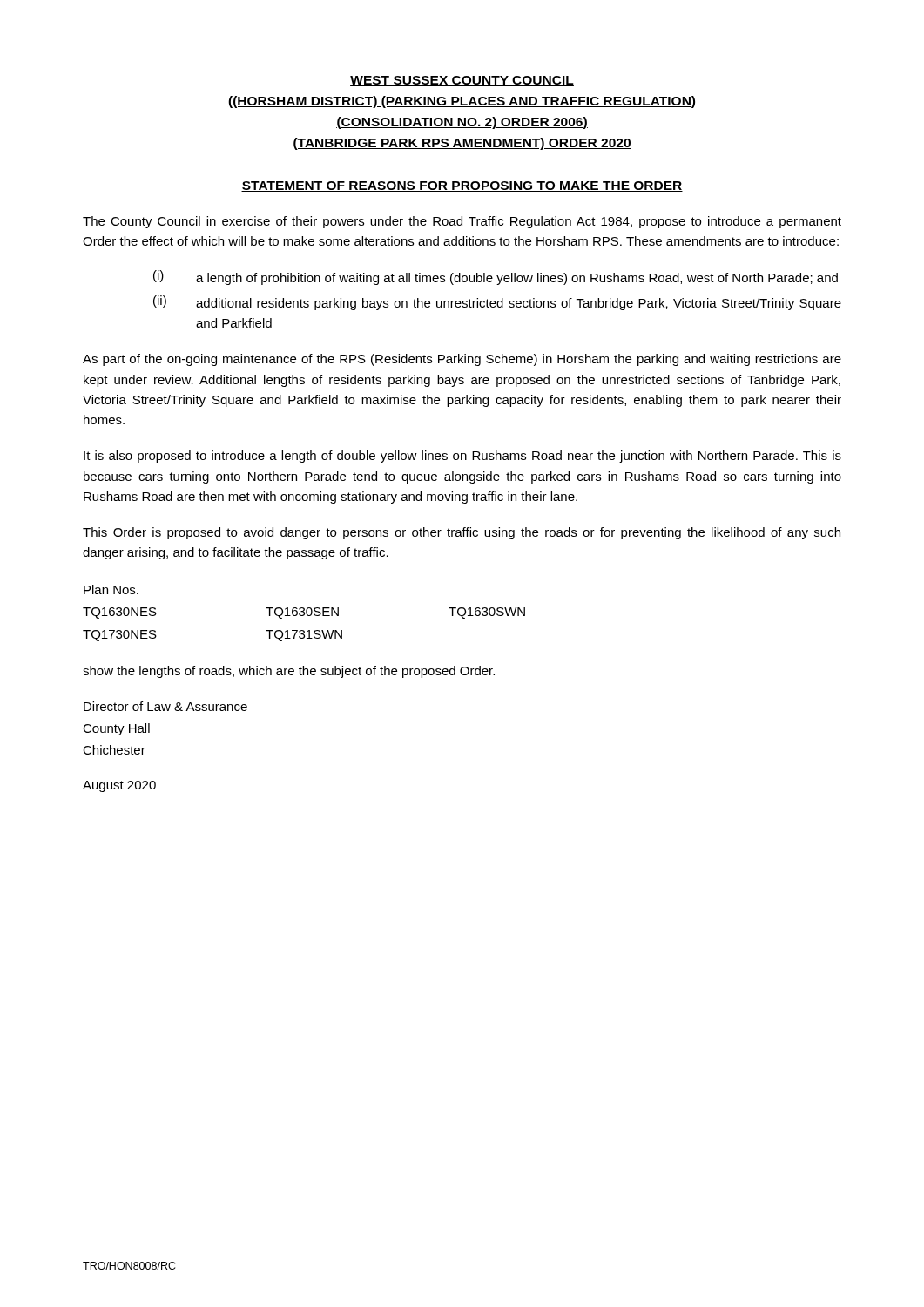Viewport: 924px width, 1307px height.
Task: Find the list item containing "(i) a length"
Action: [497, 277]
